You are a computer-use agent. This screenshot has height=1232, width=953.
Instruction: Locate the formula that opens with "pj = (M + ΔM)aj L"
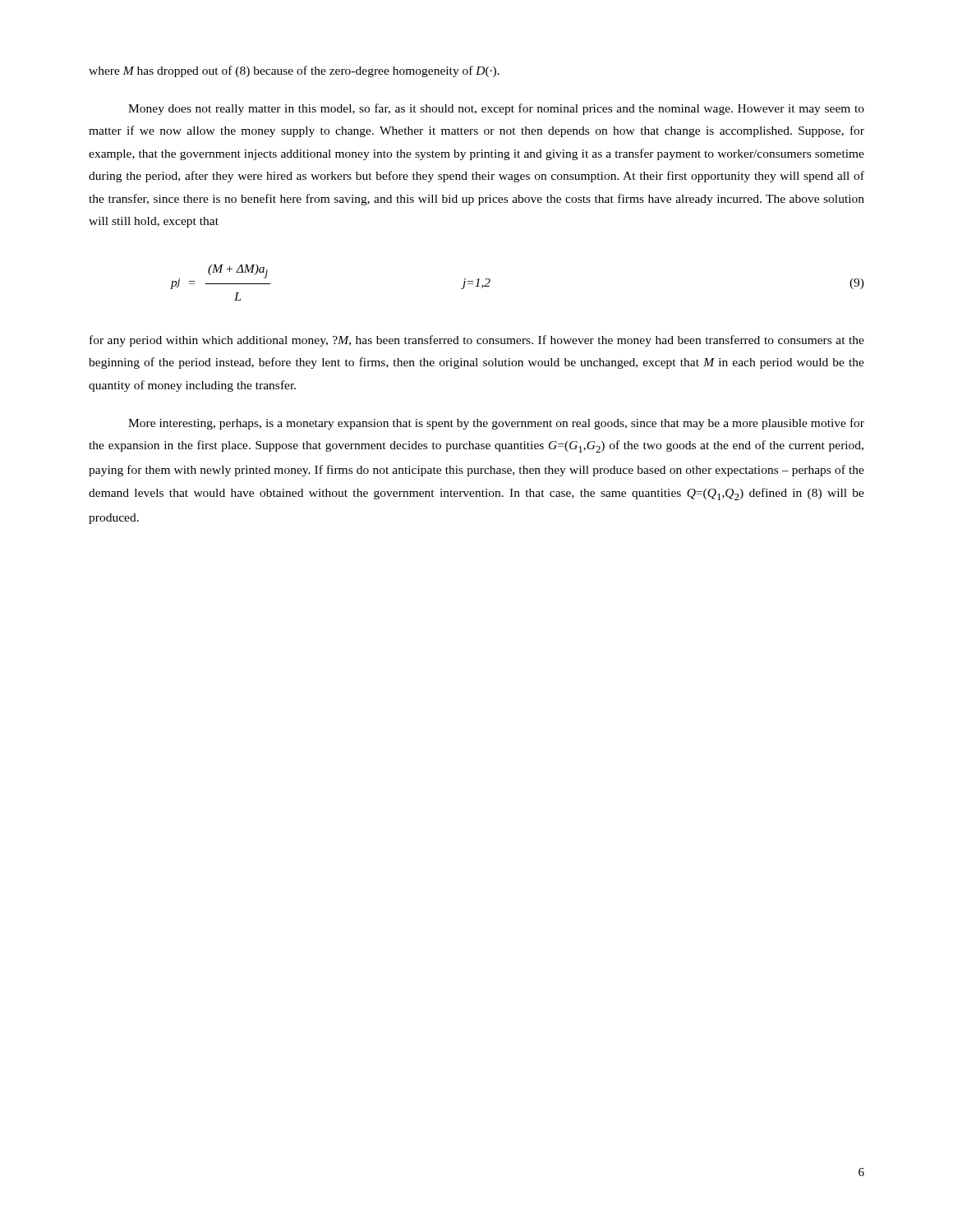476,282
